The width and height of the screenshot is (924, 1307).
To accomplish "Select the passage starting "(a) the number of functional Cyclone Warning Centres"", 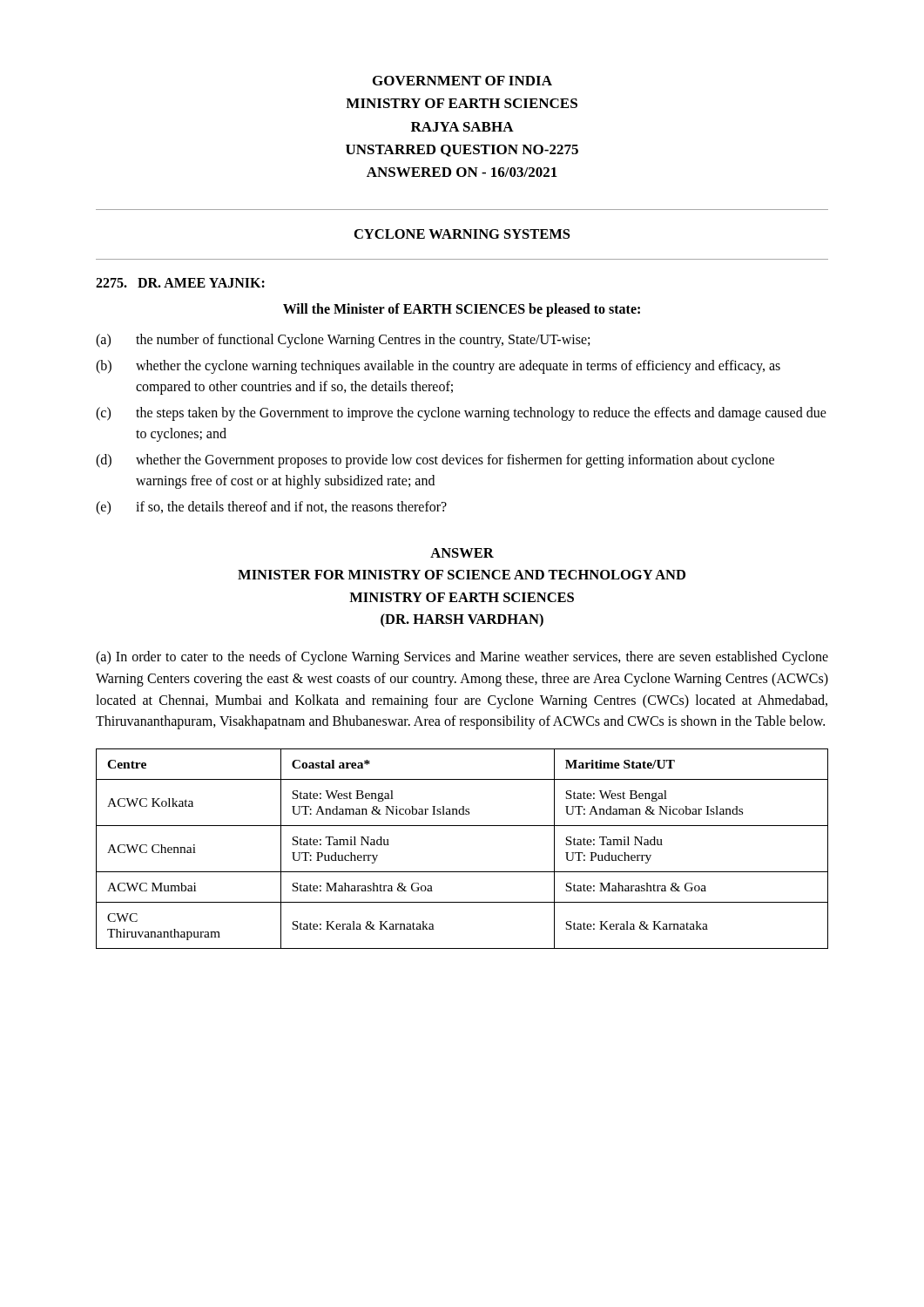I will pos(462,340).
